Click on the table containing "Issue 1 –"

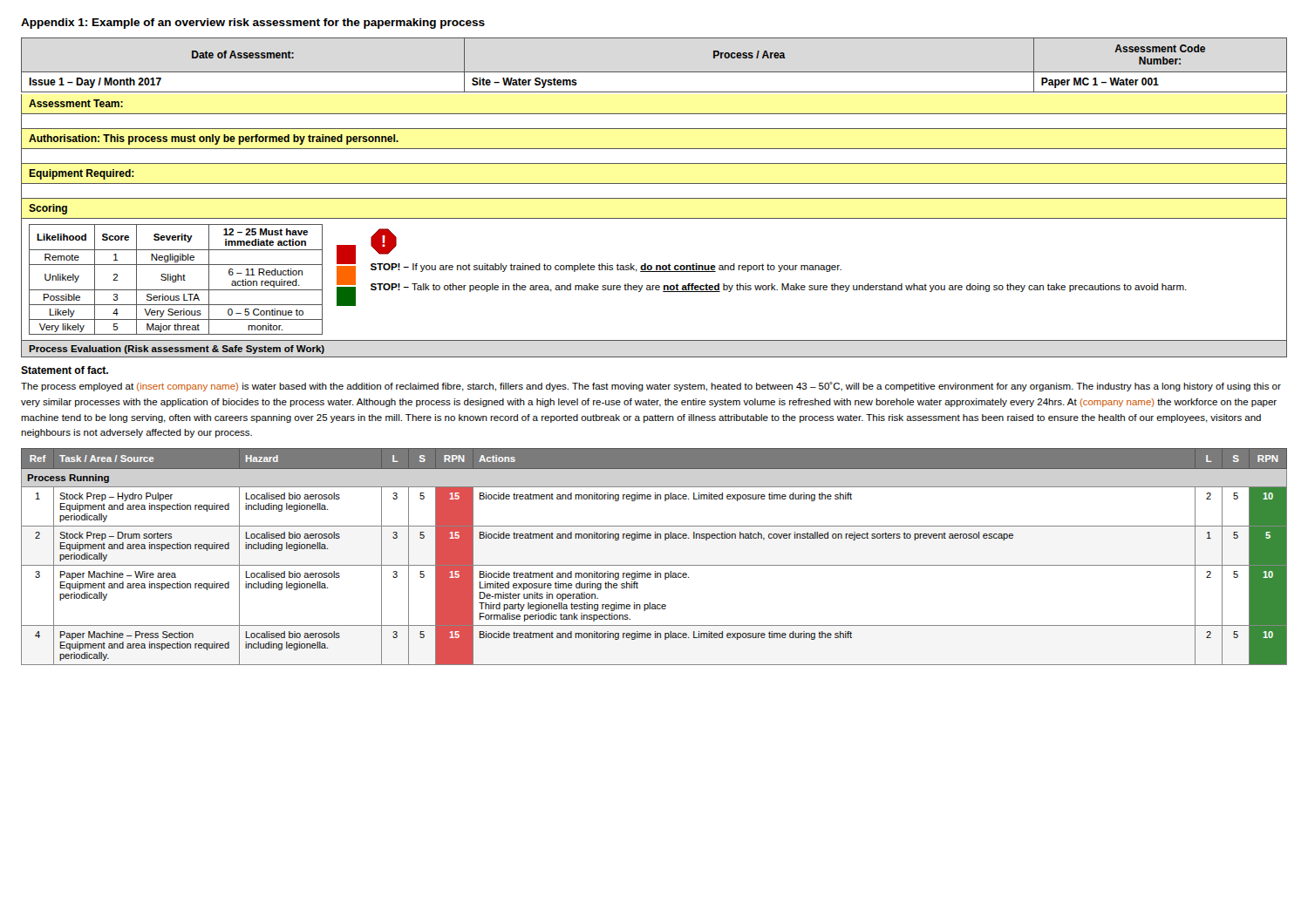point(654,65)
